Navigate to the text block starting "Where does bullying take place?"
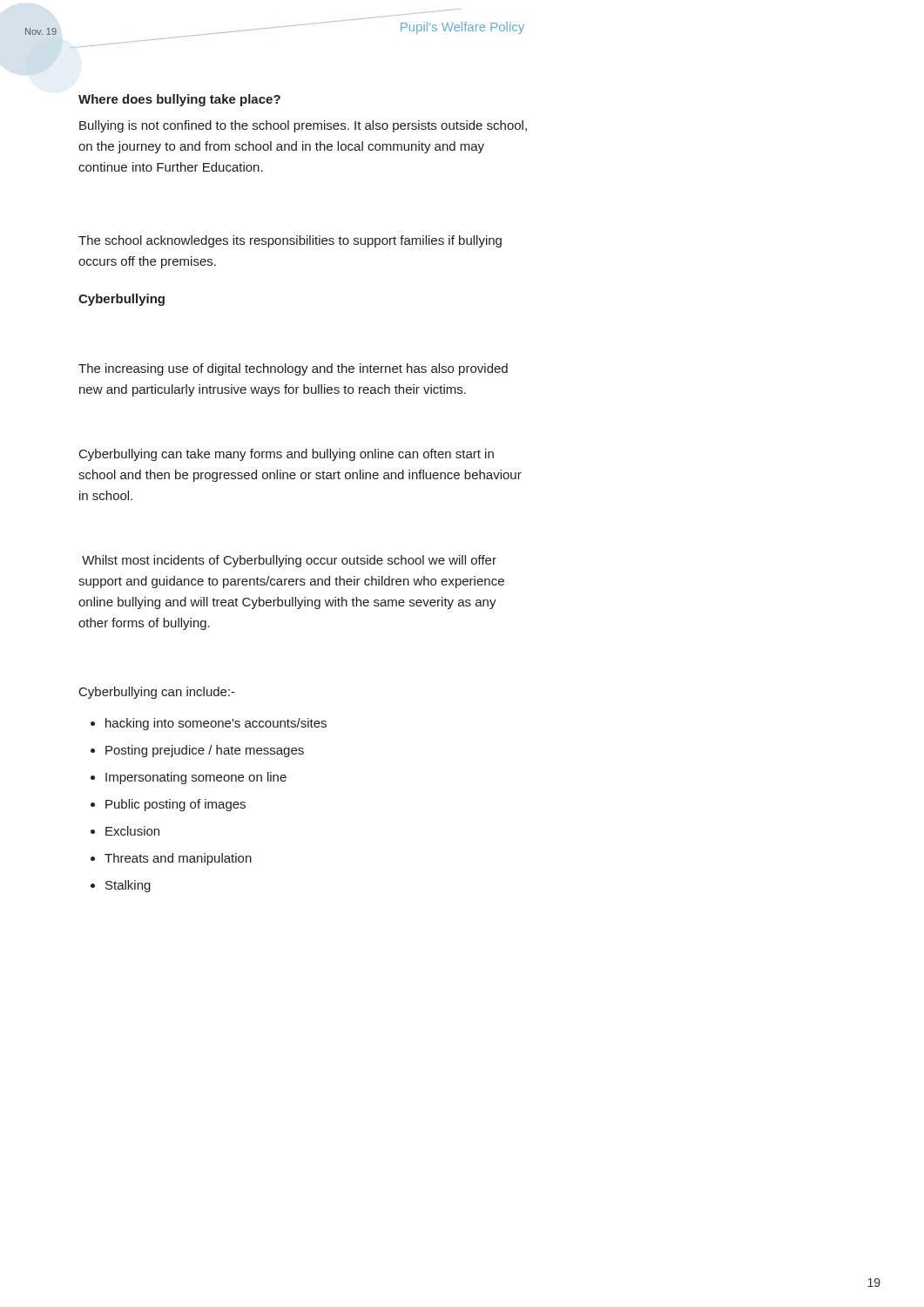 point(180,99)
